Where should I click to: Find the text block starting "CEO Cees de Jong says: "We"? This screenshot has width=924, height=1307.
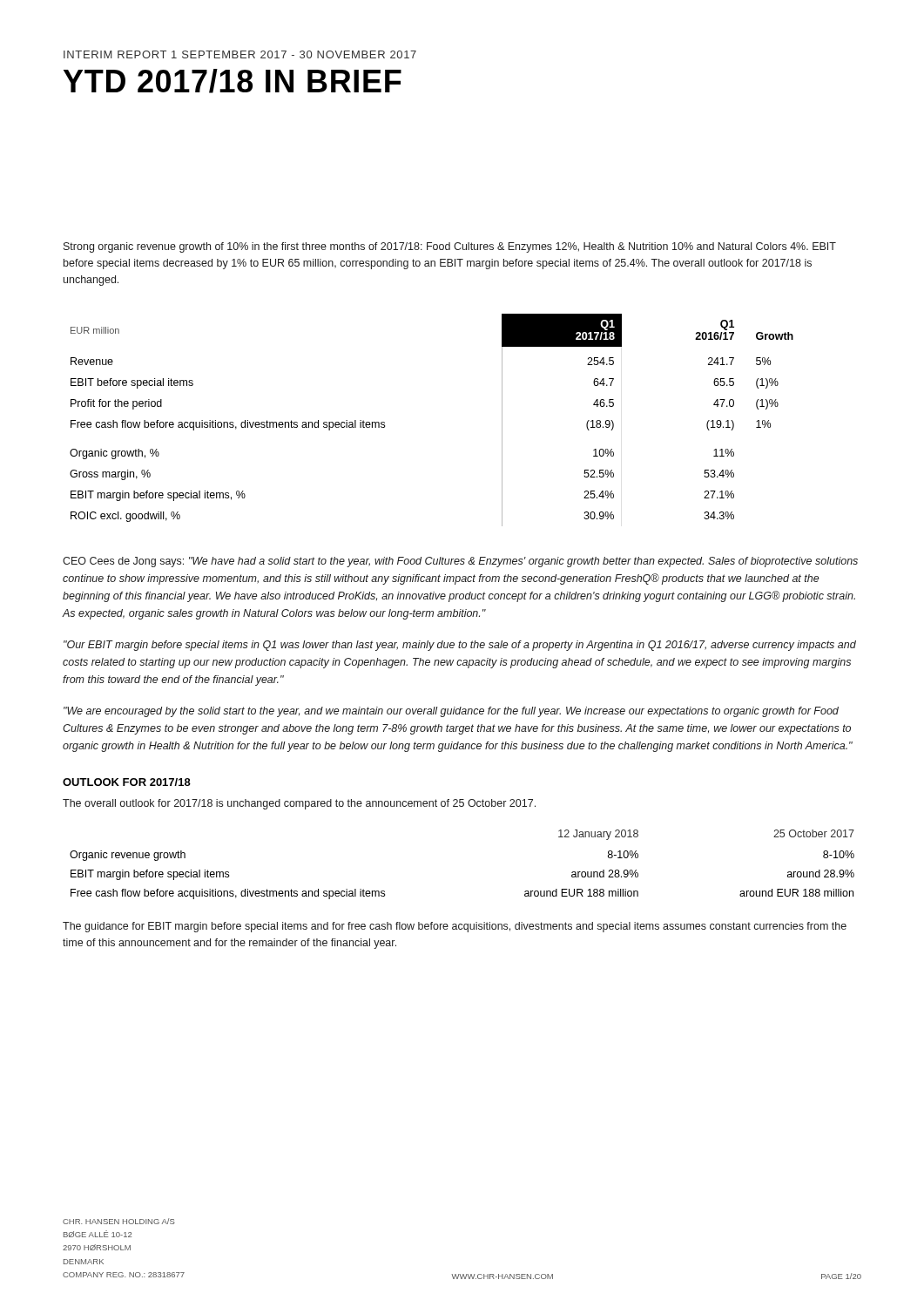460,587
